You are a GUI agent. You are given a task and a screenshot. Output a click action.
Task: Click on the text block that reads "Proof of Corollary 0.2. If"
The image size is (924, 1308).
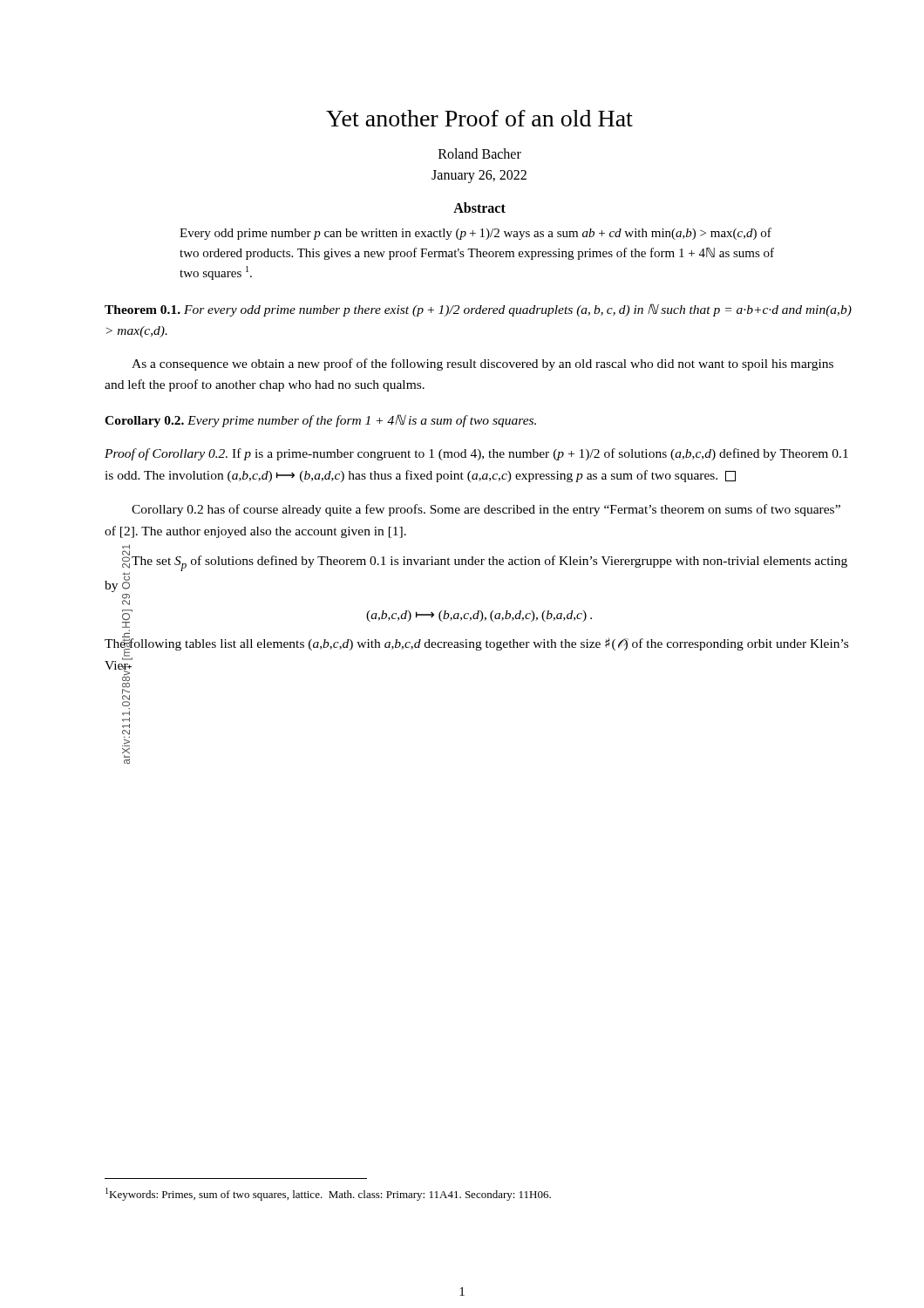click(x=477, y=464)
